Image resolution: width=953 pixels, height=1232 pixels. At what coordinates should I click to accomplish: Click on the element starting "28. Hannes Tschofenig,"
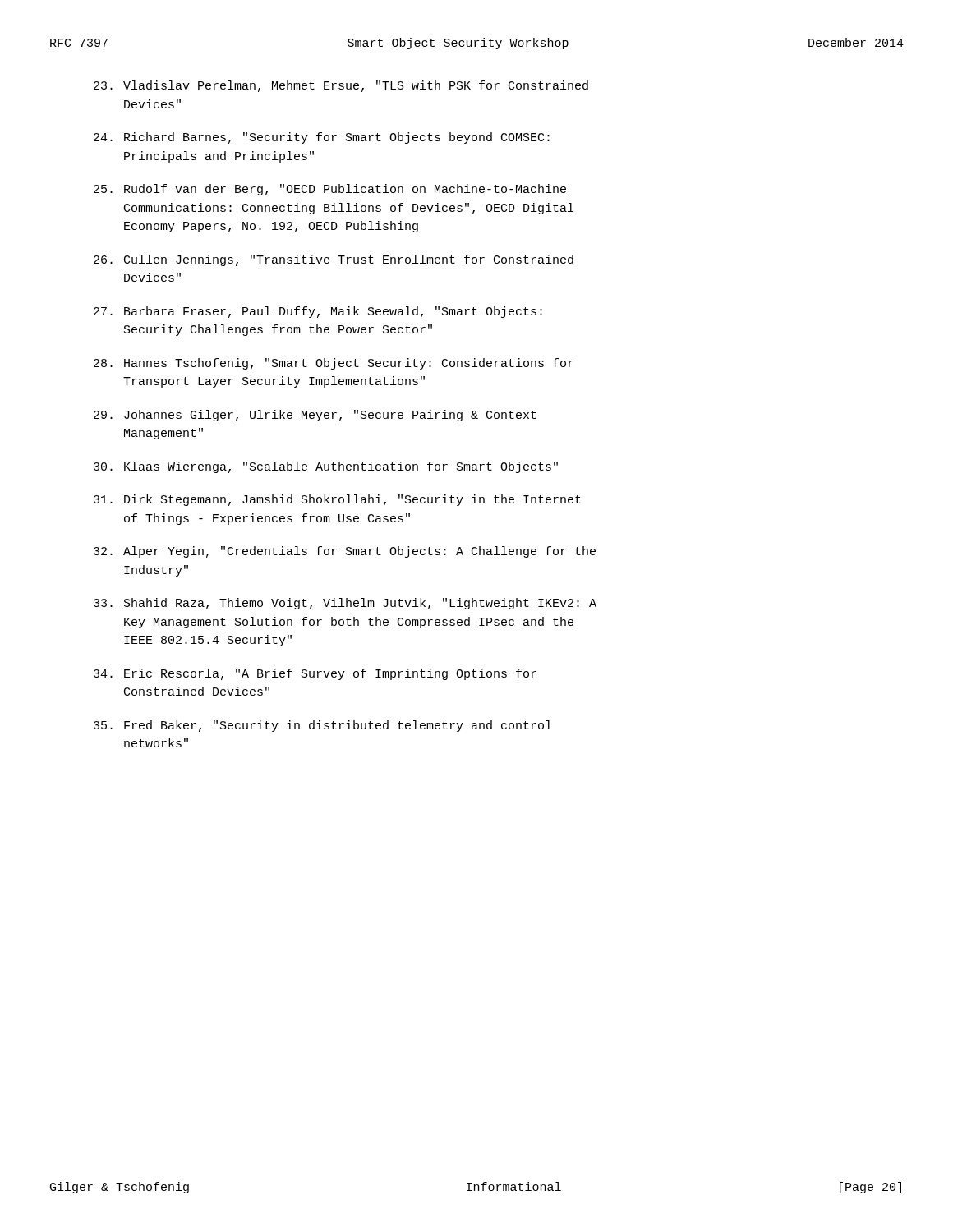coord(476,374)
